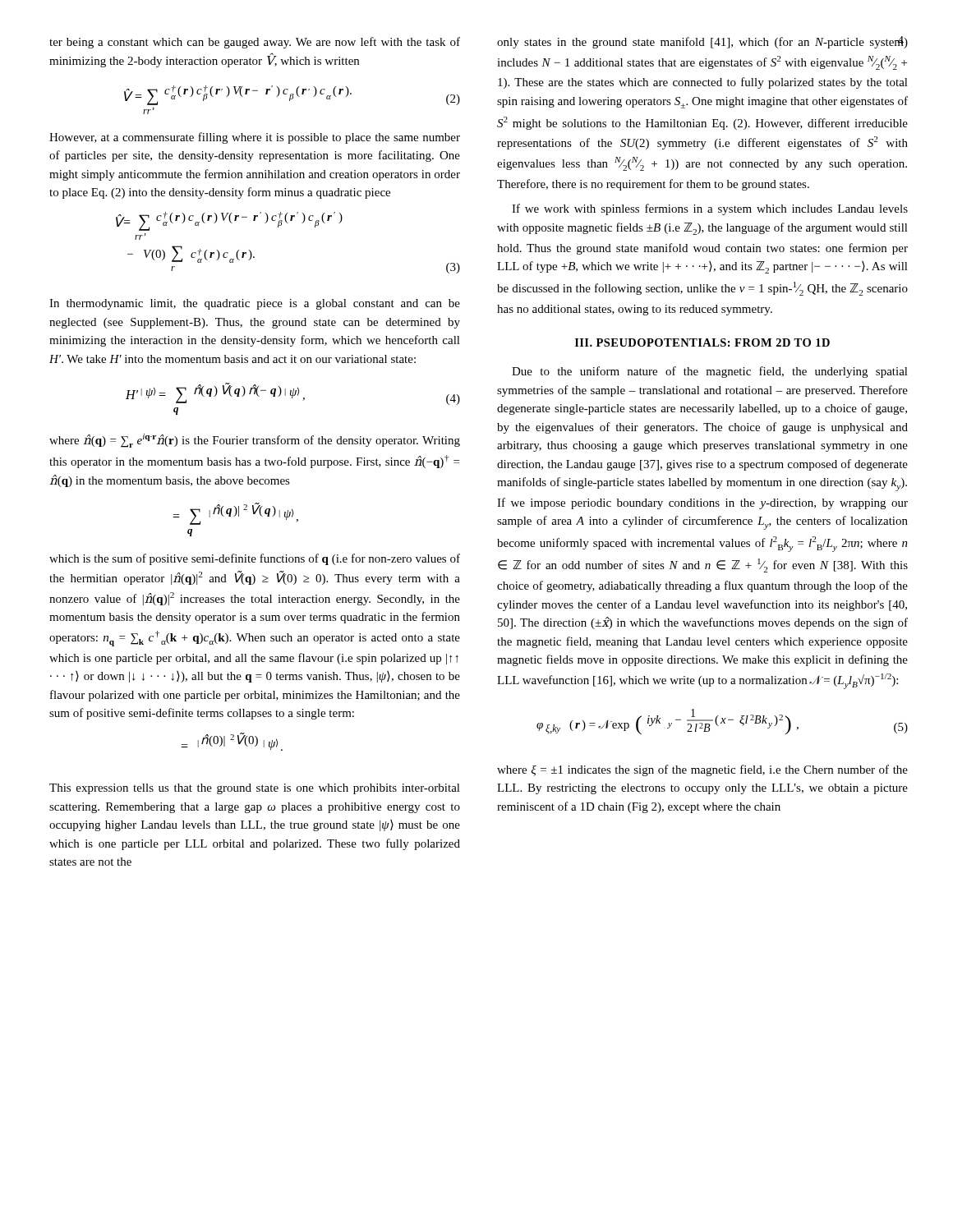Viewport: 953px width, 1232px height.
Task: Click on the block starting "H′ | ψ ⟩ = ∑"
Action: (255, 399)
